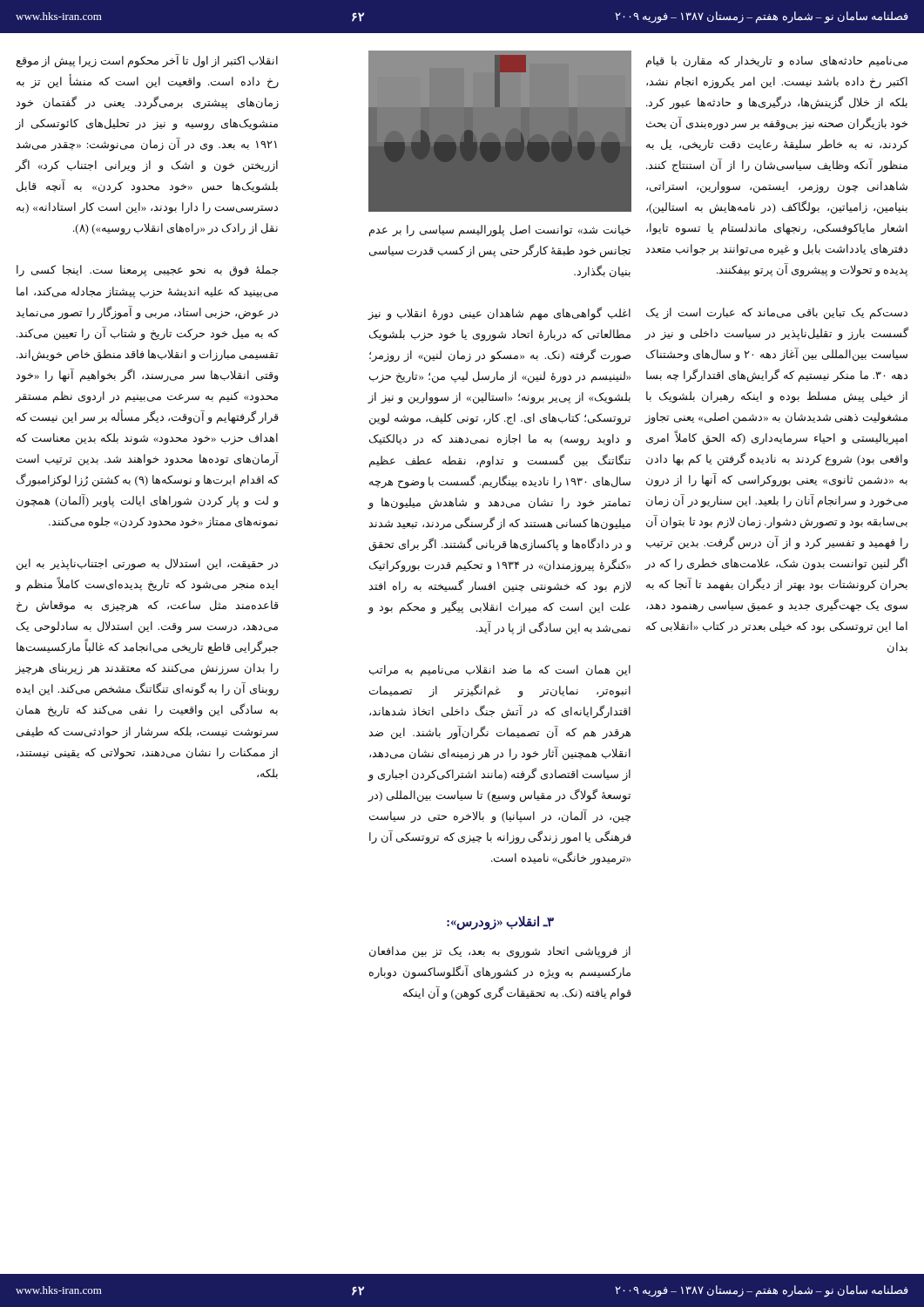The width and height of the screenshot is (924, 1307).
Task: Select the block starting "از فروپاشی اتحاد شوروی به بعد،"
Action: 500,972
